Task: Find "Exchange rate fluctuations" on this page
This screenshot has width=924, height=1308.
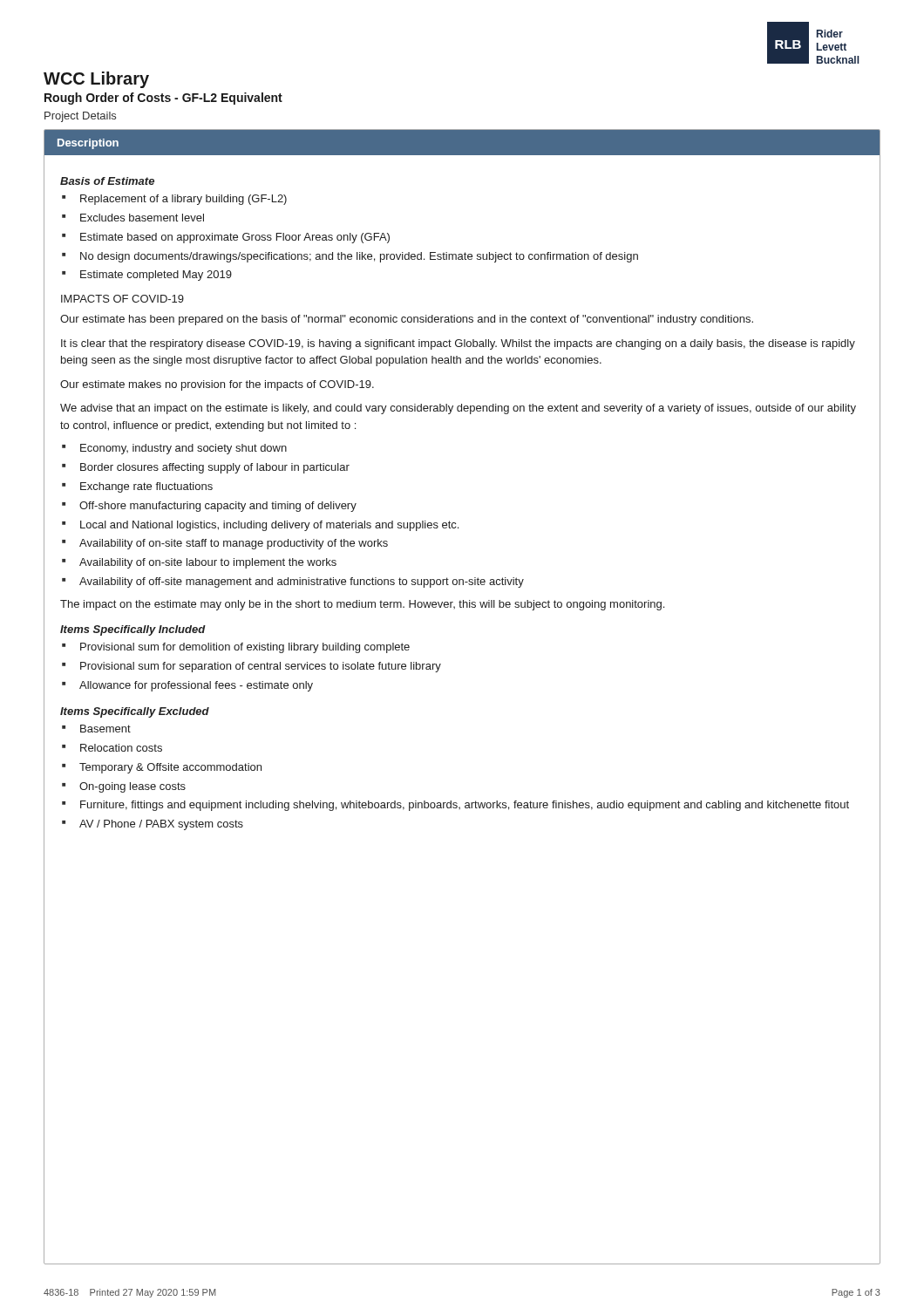Action: point(146,486)
